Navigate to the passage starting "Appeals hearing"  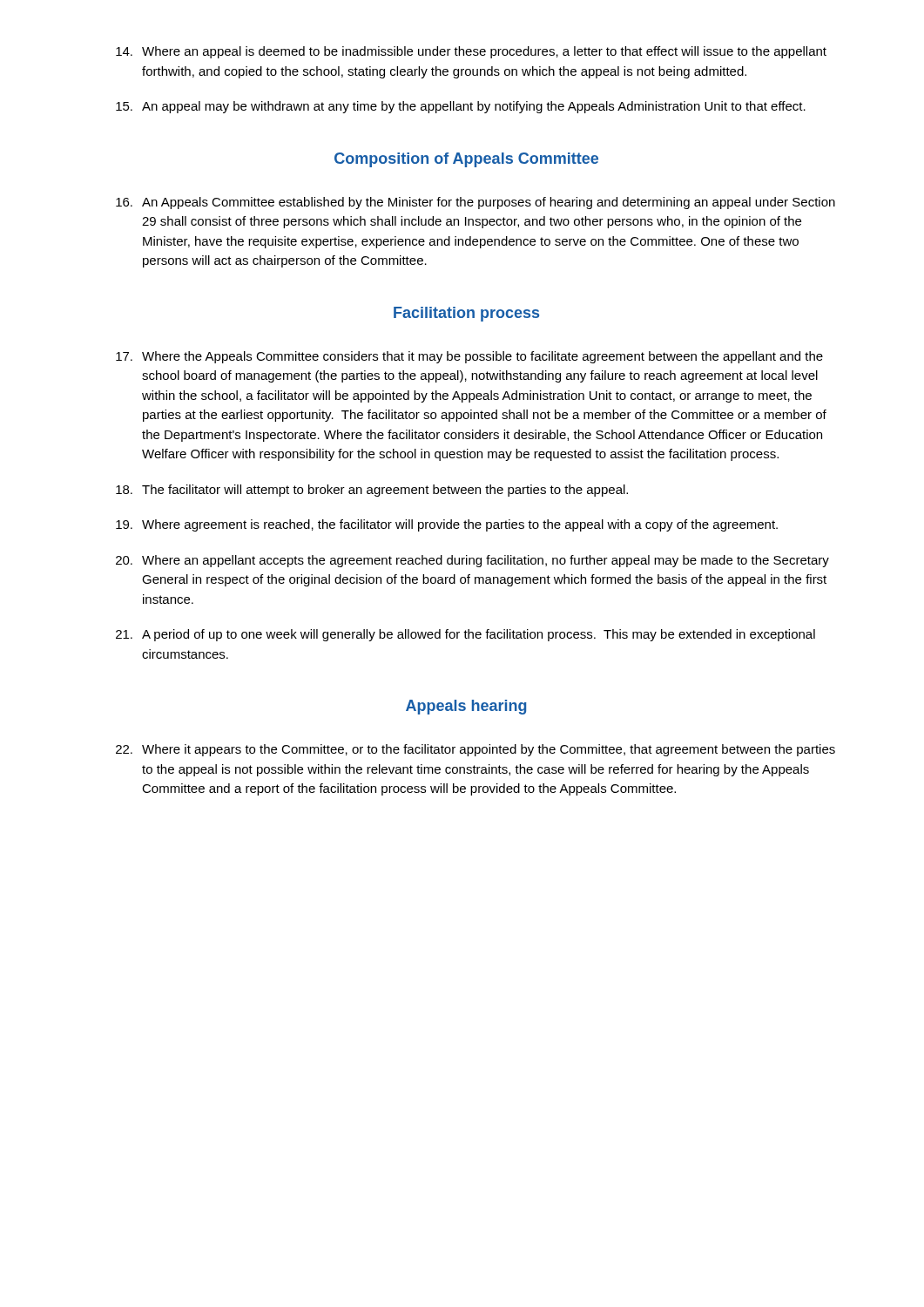coord(466,706)
